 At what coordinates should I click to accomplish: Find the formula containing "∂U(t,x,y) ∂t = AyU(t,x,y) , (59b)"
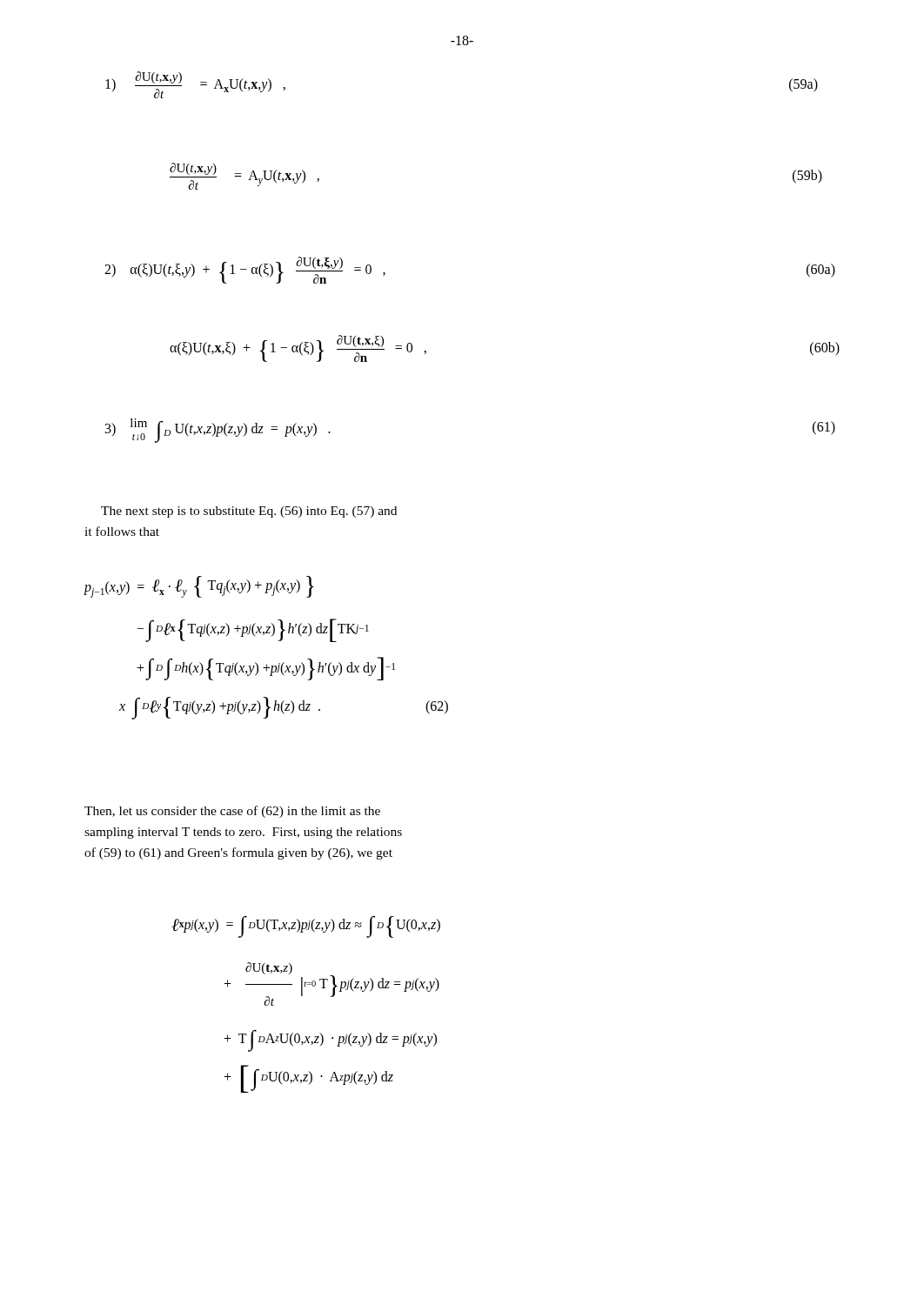260,179
